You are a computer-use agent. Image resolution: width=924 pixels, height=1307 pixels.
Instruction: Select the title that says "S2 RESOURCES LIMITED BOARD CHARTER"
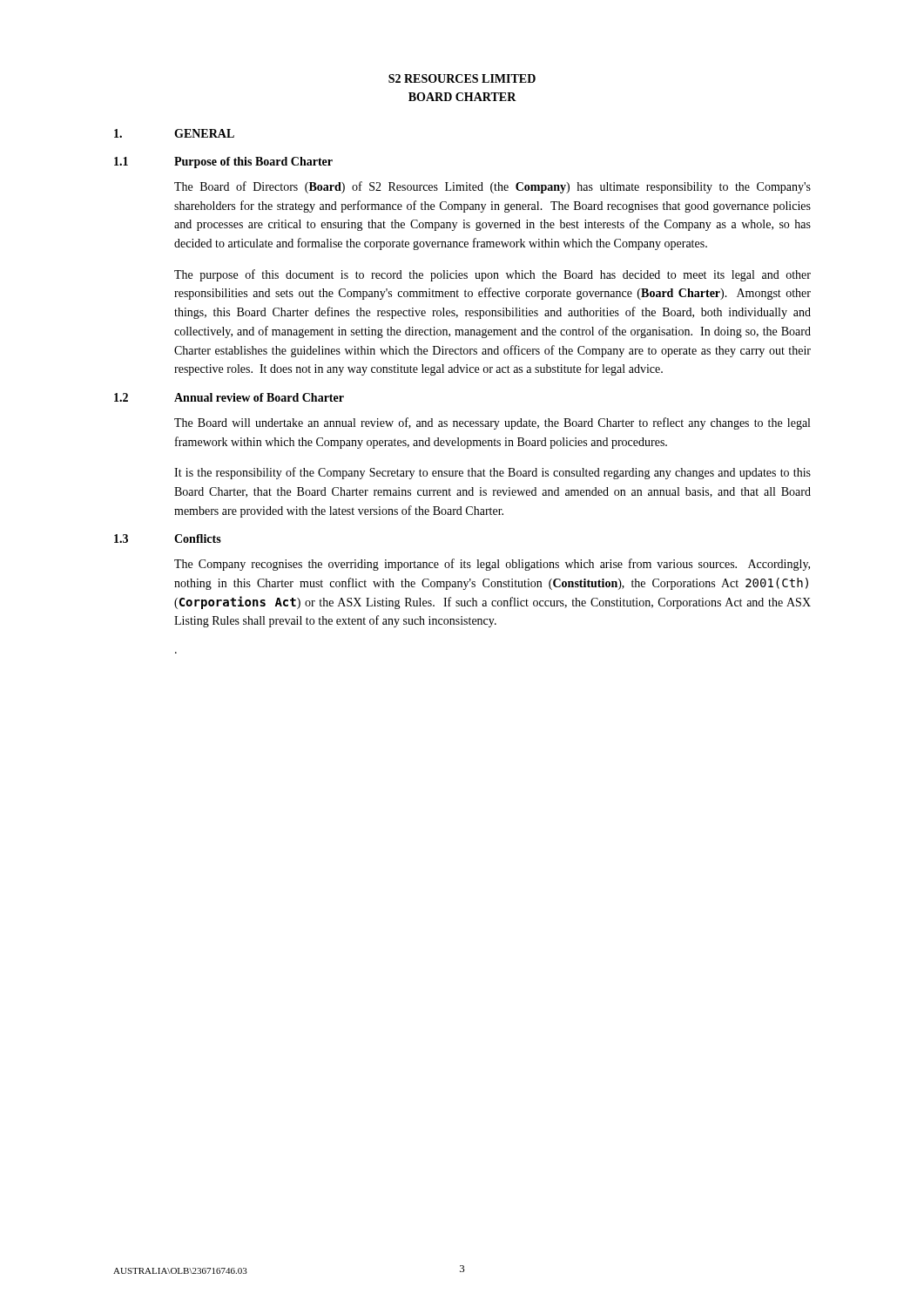click(x=462, y=88)
